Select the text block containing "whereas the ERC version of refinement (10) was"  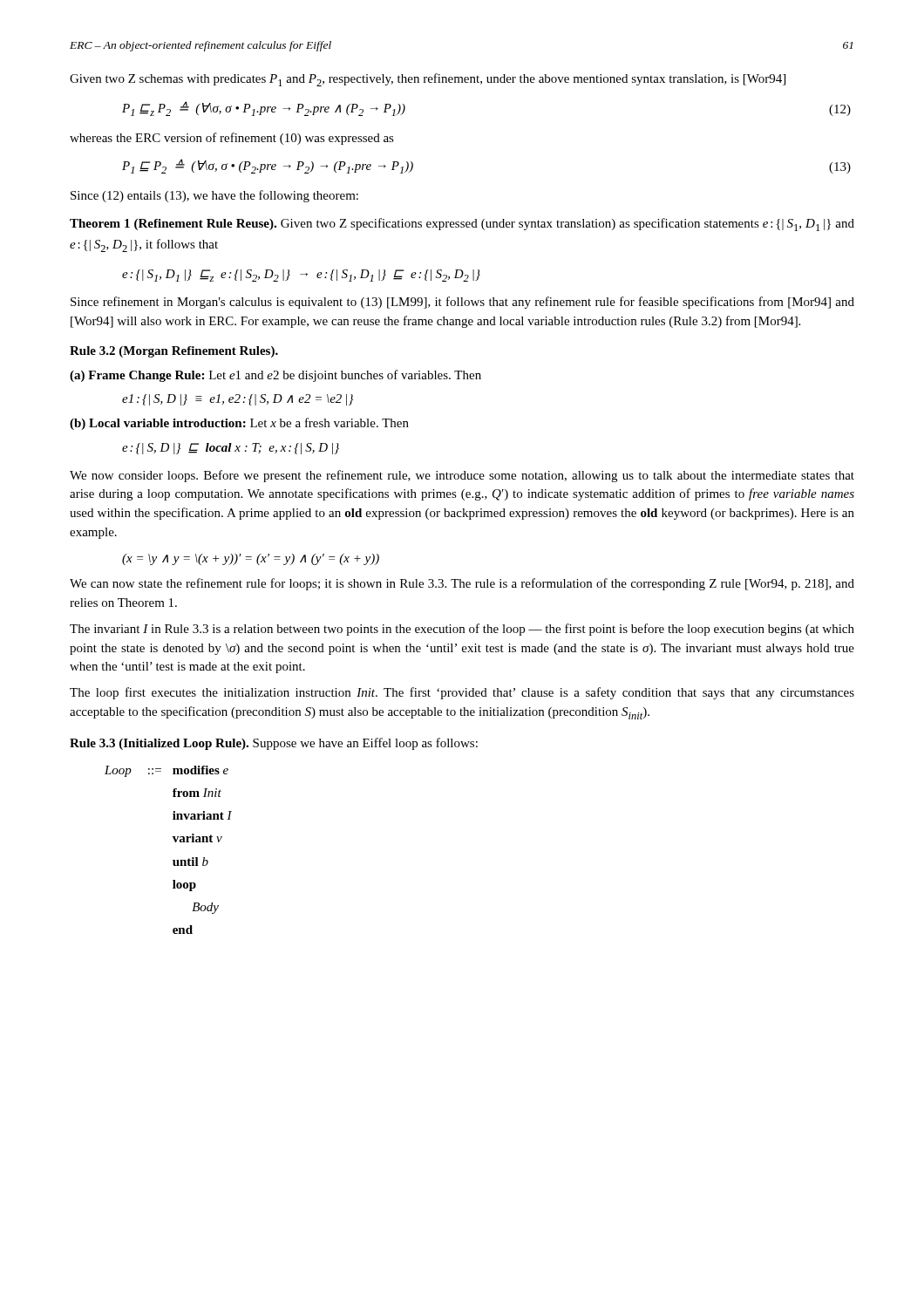coord(232,139)
